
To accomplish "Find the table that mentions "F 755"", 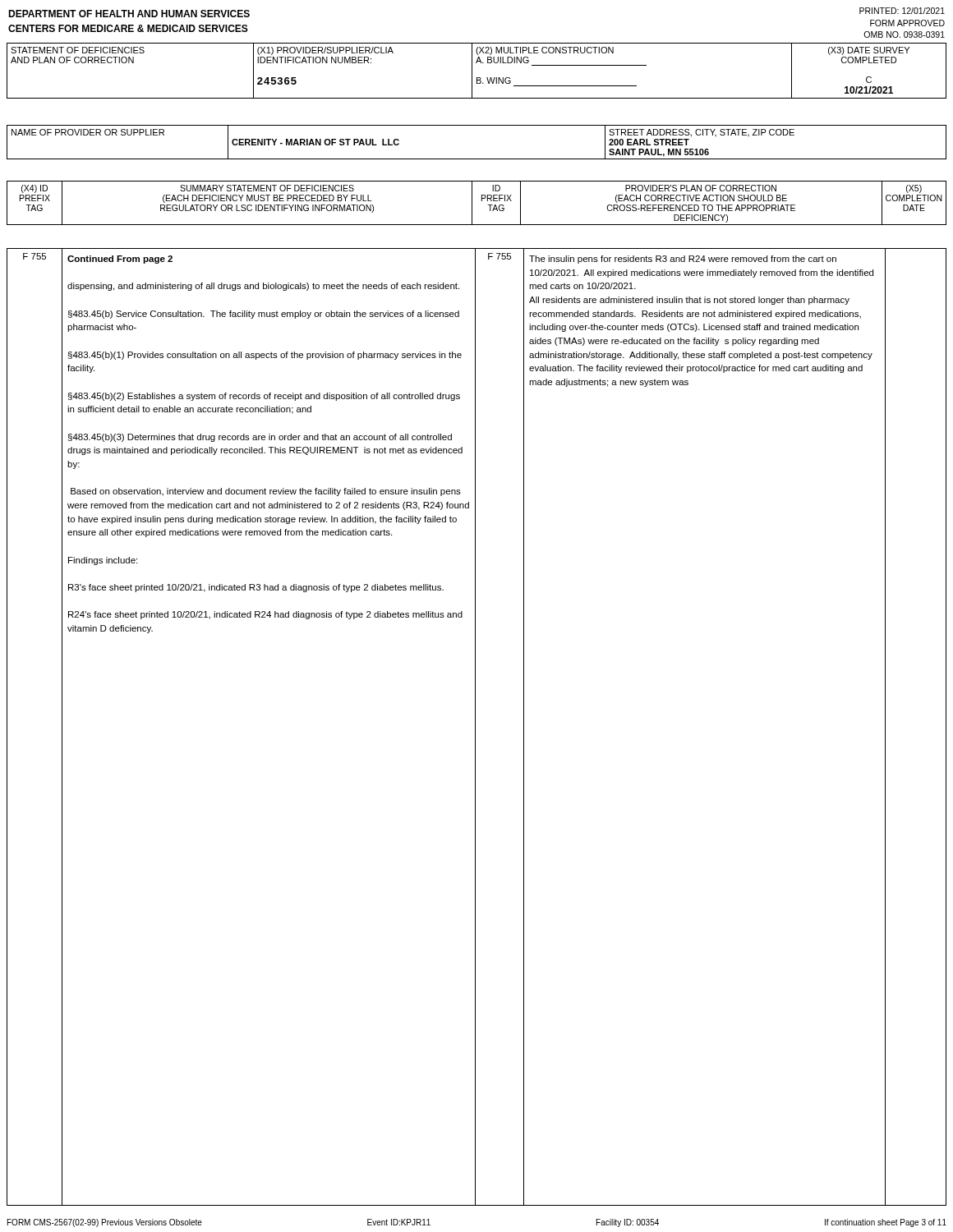I will click(x=476, y=727).
